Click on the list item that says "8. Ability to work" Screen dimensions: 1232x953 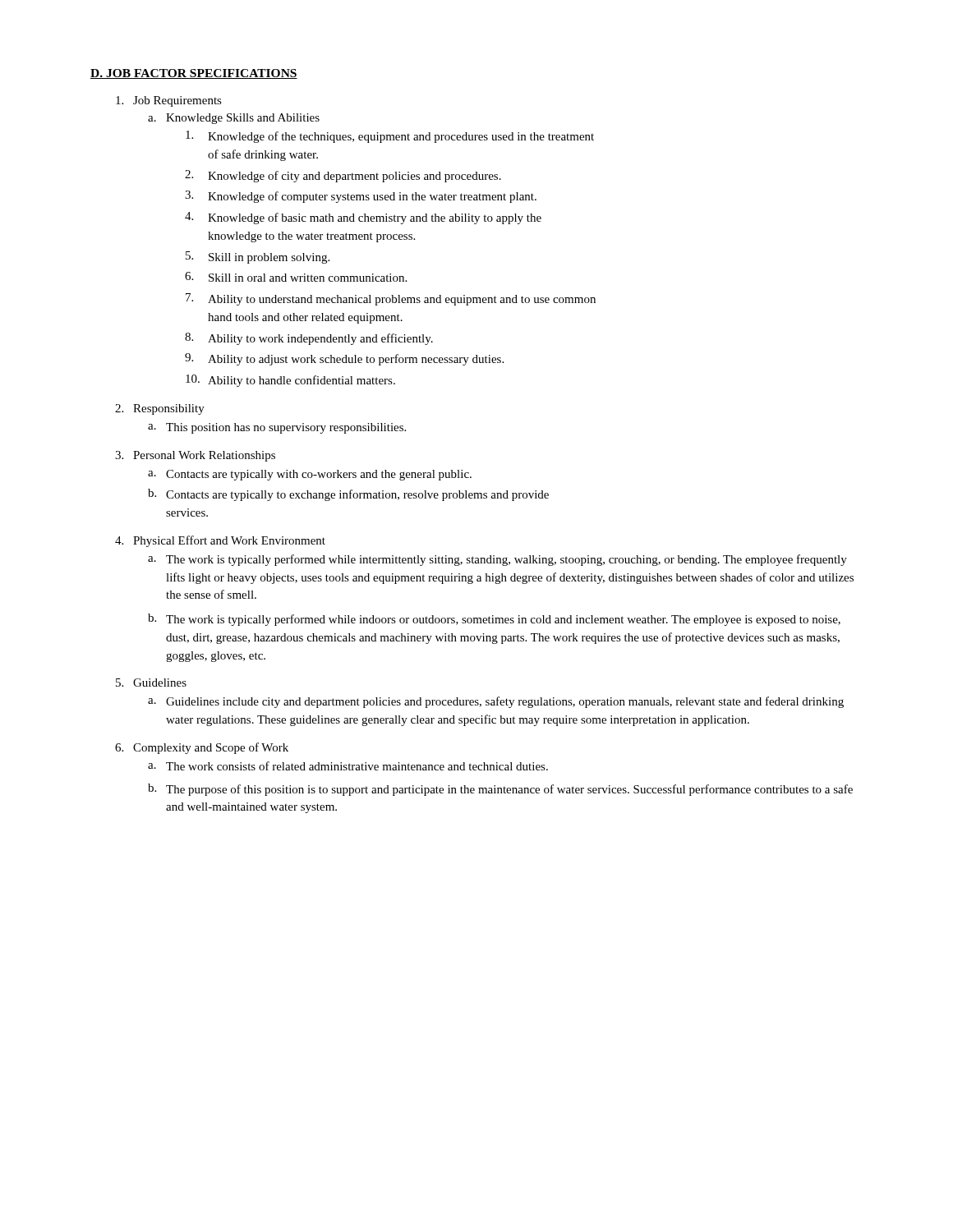coord(309,339)
